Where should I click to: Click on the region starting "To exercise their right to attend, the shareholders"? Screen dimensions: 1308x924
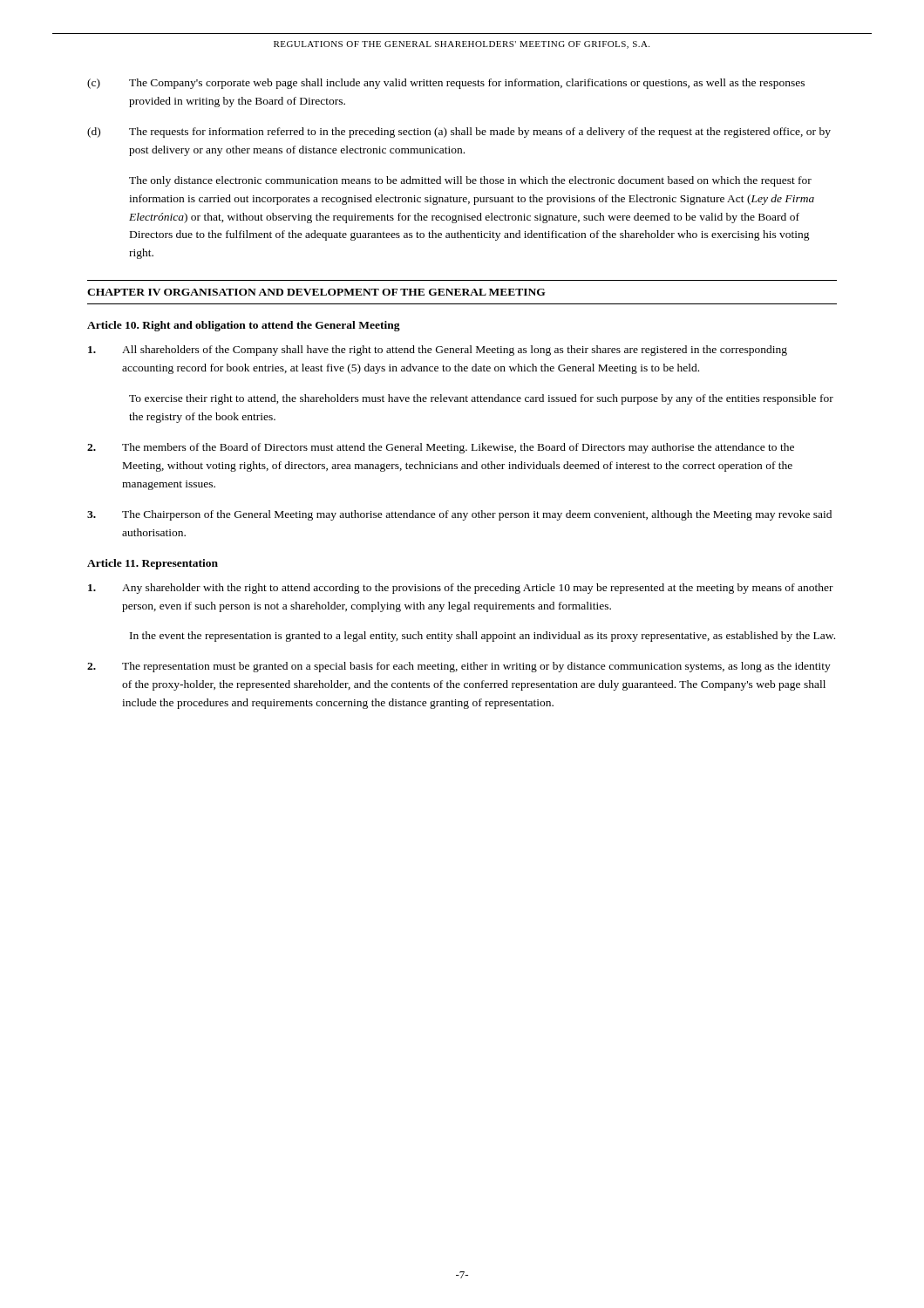[481, 407]
